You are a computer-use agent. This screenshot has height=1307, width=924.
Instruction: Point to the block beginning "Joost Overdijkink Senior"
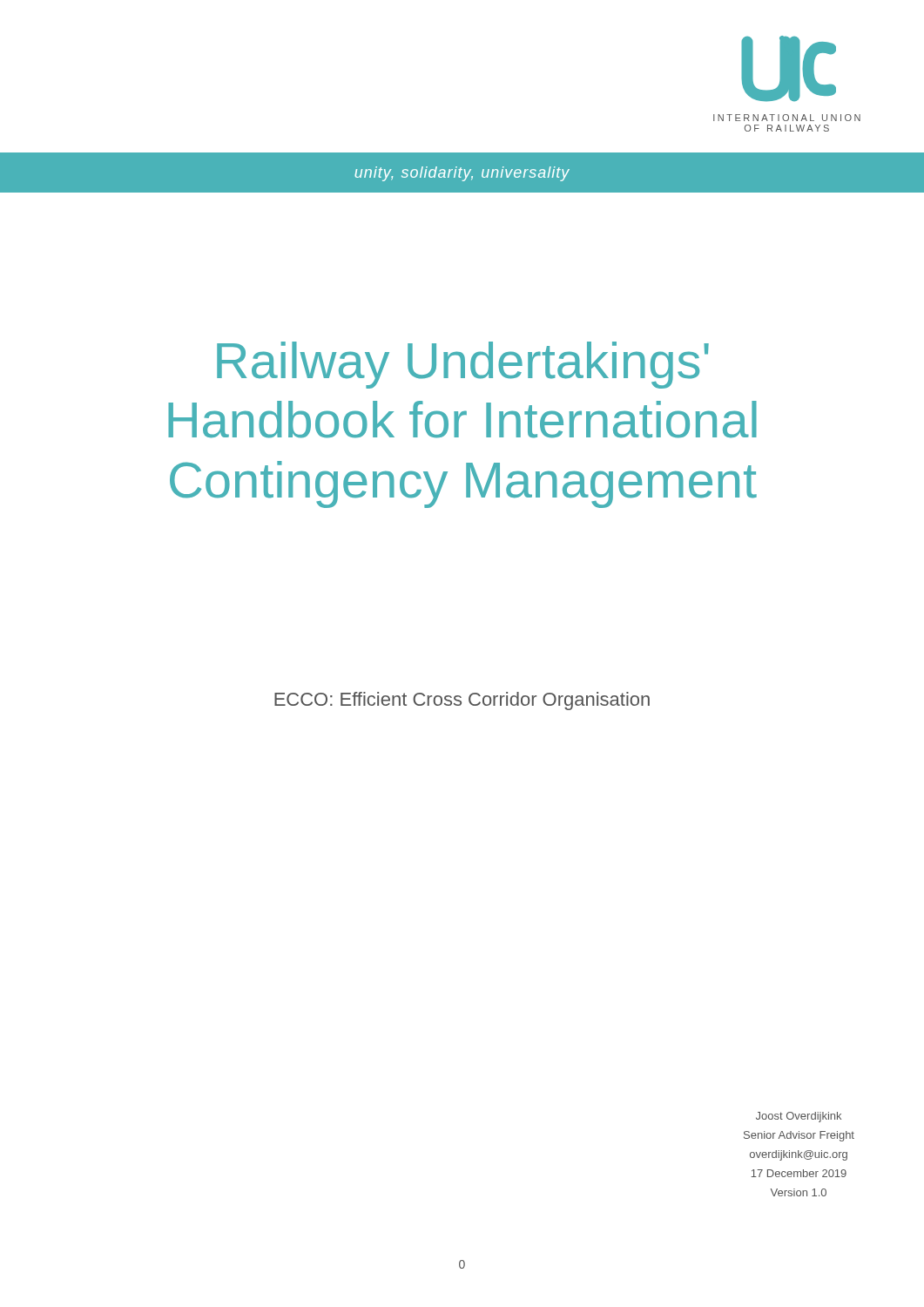point(799,1154)
